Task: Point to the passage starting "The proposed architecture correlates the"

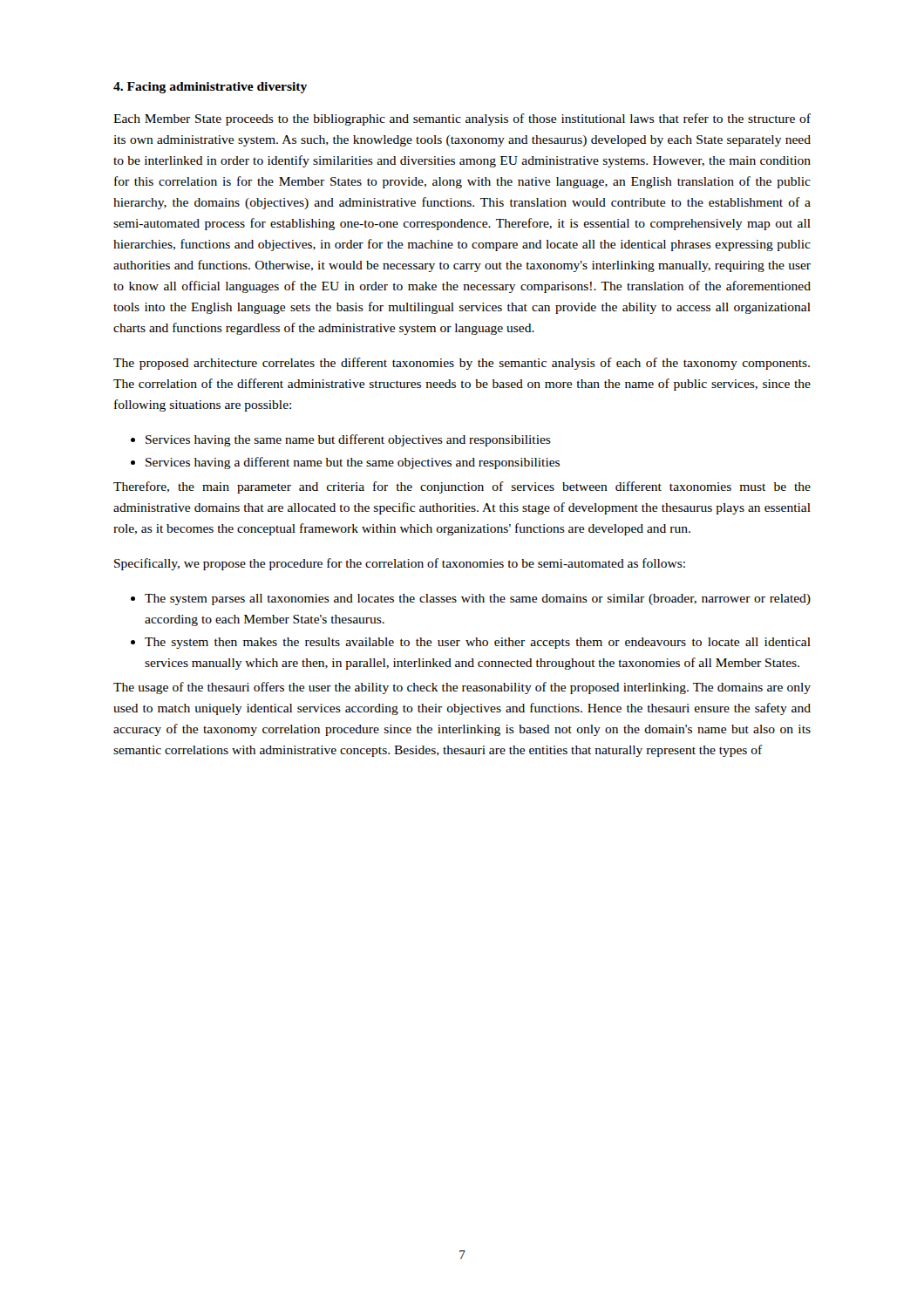Action: click(462, 383)
